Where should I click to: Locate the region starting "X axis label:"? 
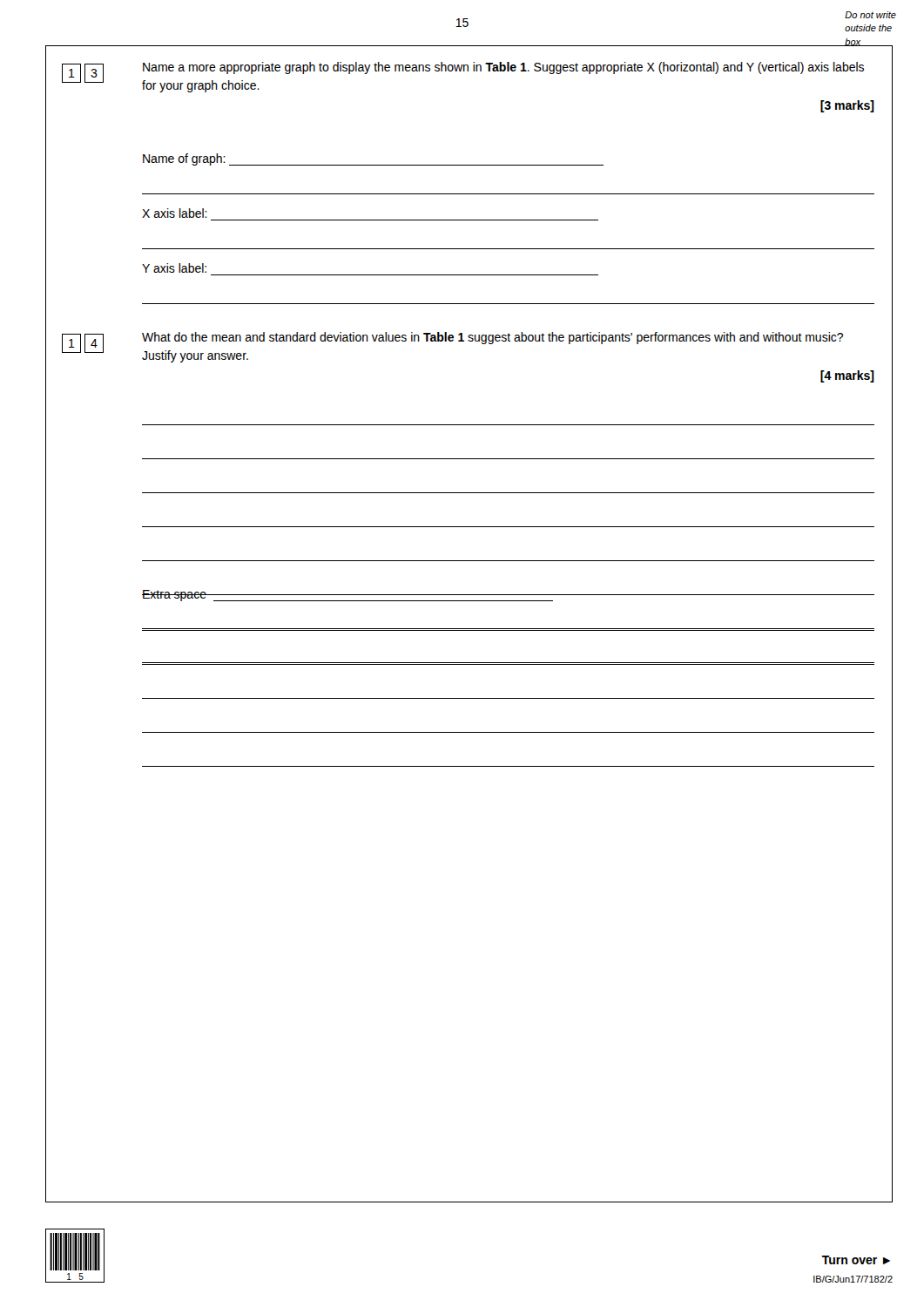(370, 213)
